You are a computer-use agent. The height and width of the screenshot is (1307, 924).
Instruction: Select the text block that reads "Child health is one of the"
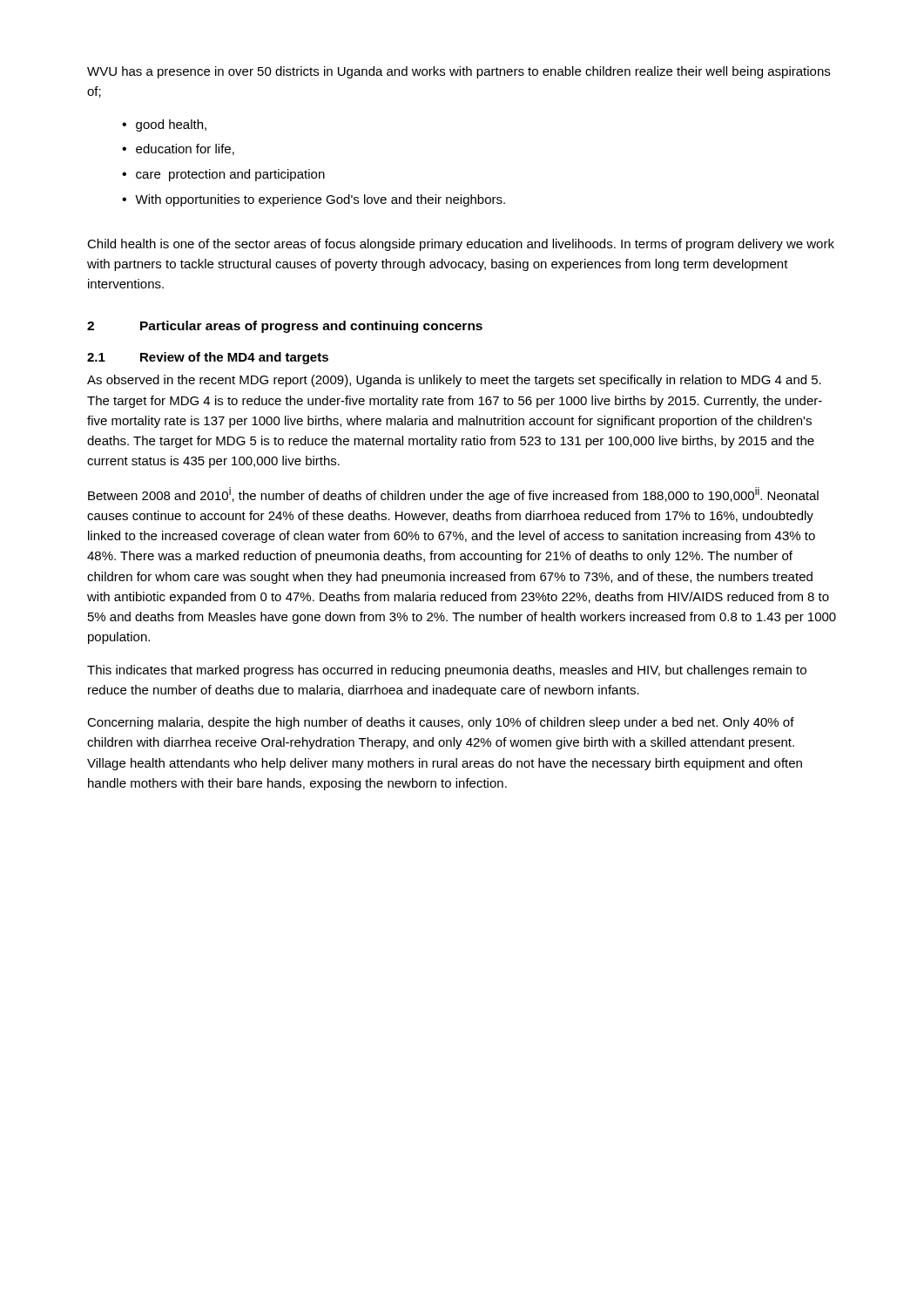click(461, 264)
